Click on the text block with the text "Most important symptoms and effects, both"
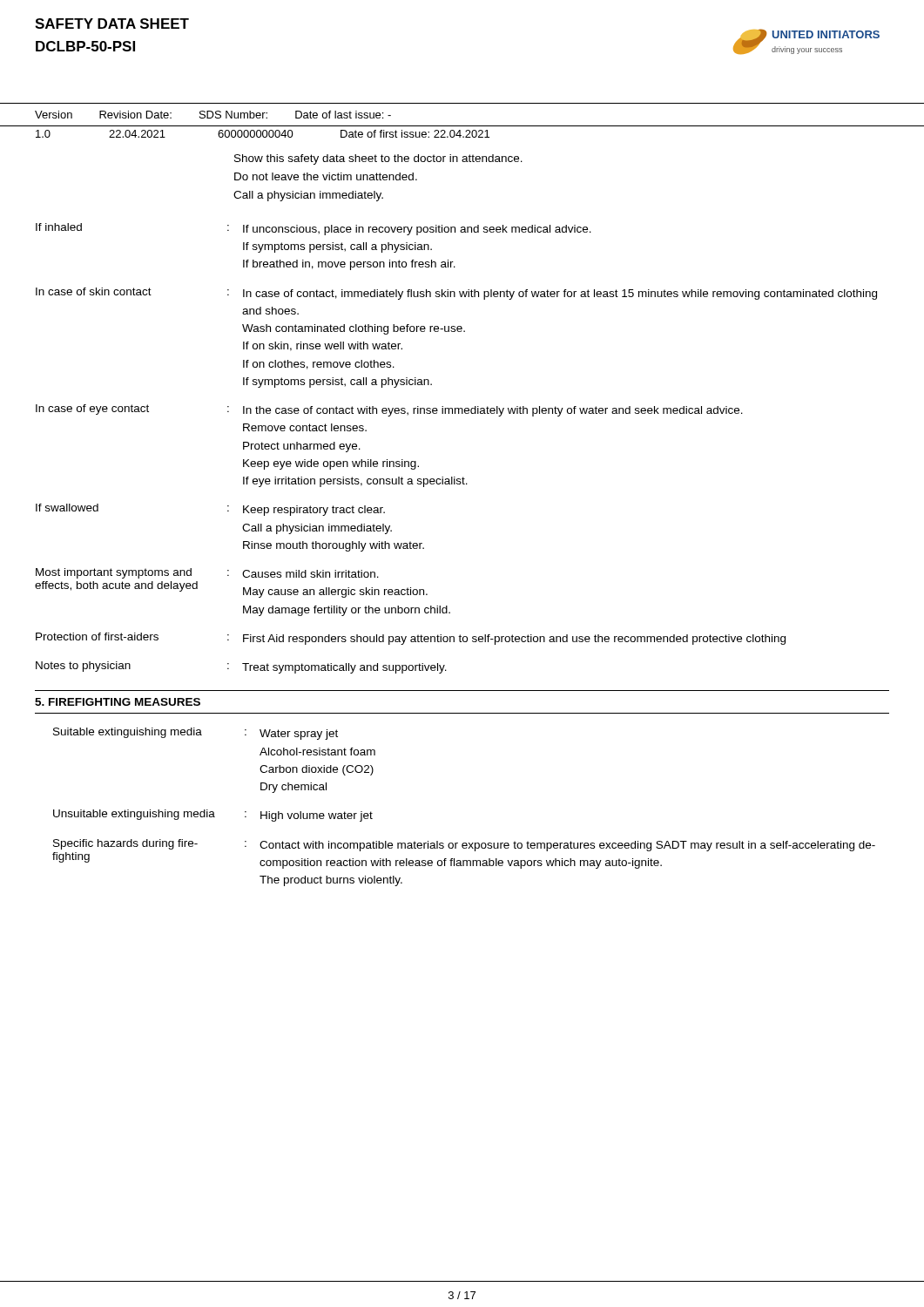 click(243, 592)
